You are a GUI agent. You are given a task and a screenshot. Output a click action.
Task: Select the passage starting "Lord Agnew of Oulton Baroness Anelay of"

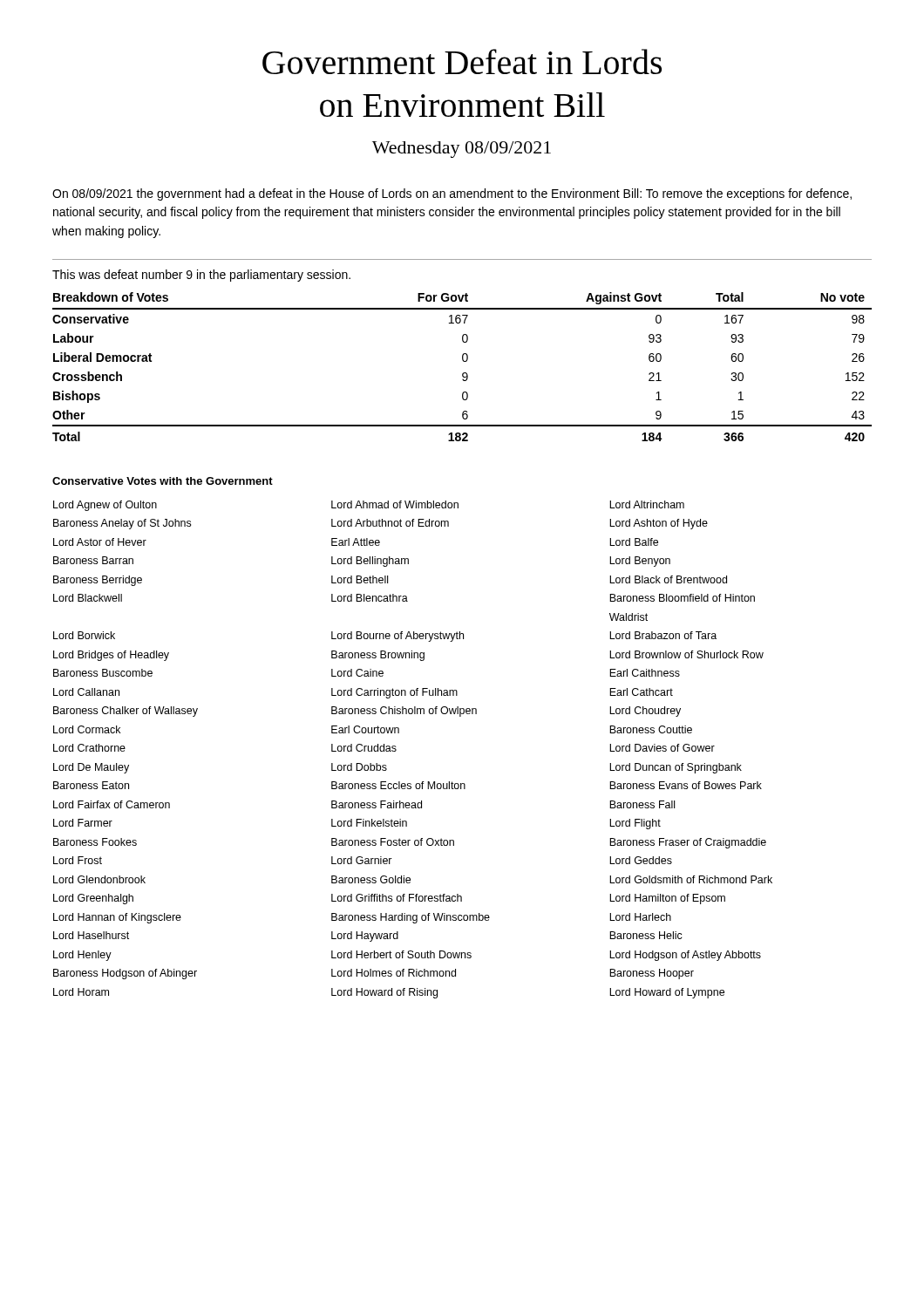click(x=369, y=506)
